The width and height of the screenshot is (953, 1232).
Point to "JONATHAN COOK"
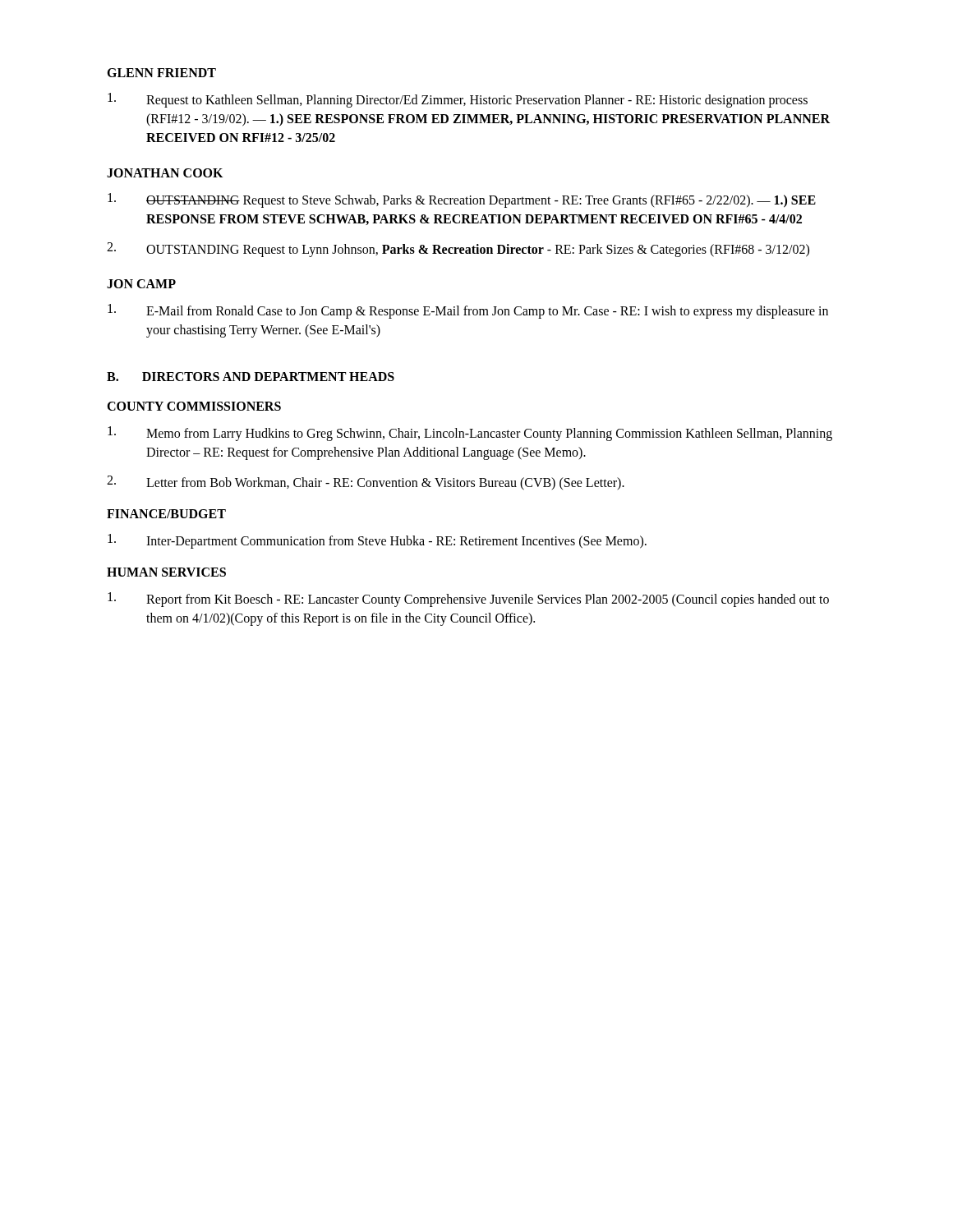(x=165, y=173)
